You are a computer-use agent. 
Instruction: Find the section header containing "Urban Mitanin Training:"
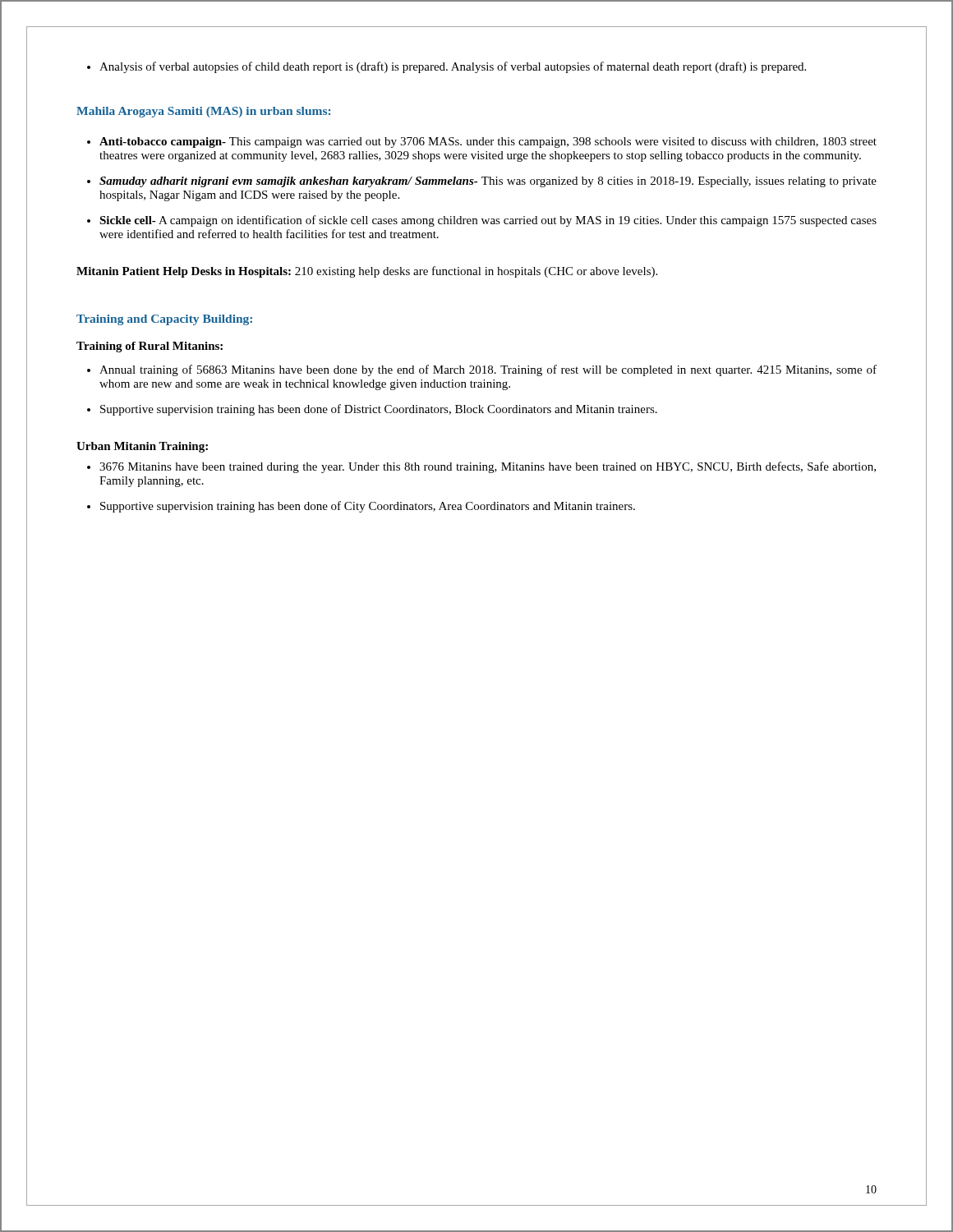click(x=143, y=446)
